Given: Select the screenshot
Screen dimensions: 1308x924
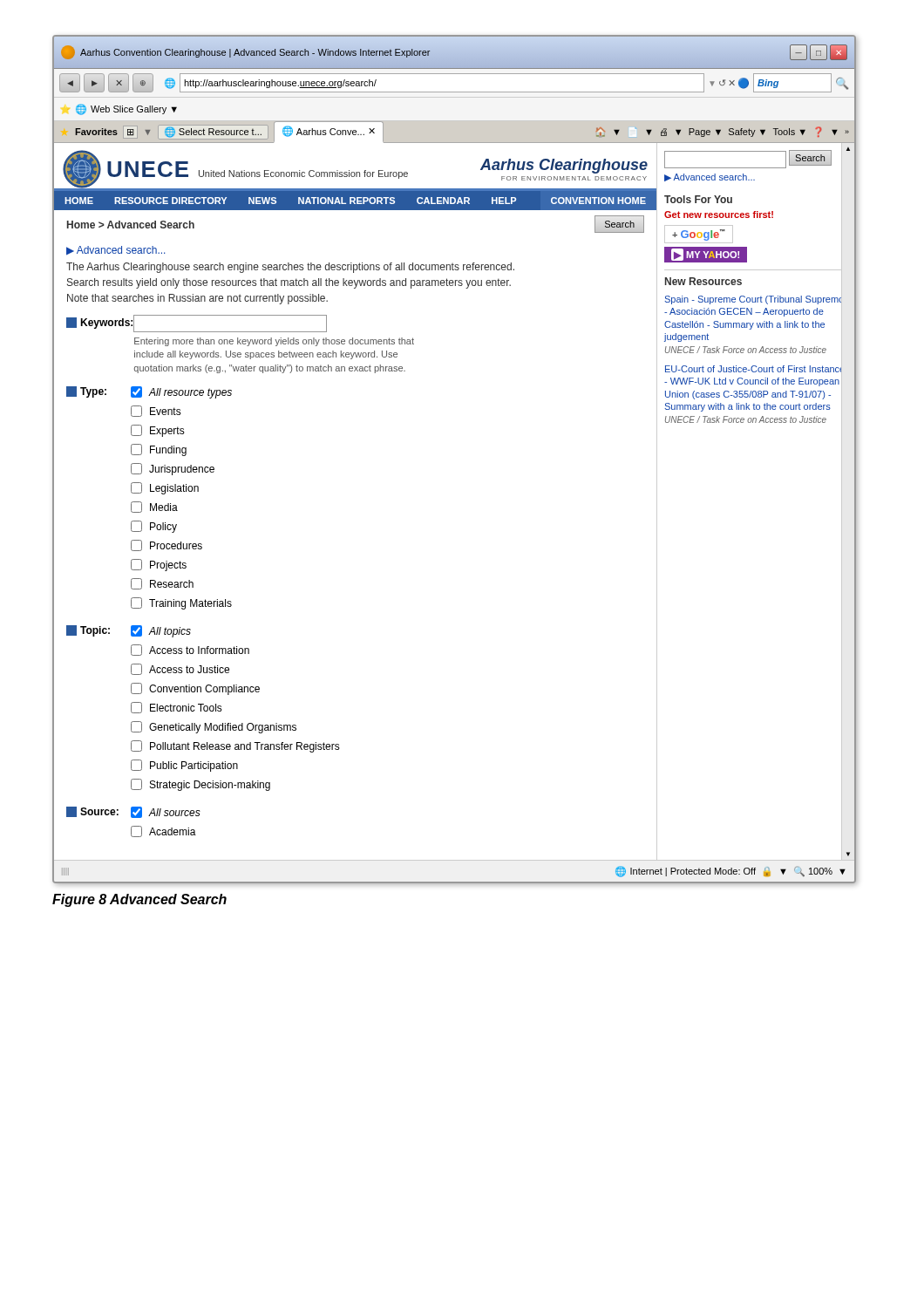Looking at the screenshot, I should [453, 459].
